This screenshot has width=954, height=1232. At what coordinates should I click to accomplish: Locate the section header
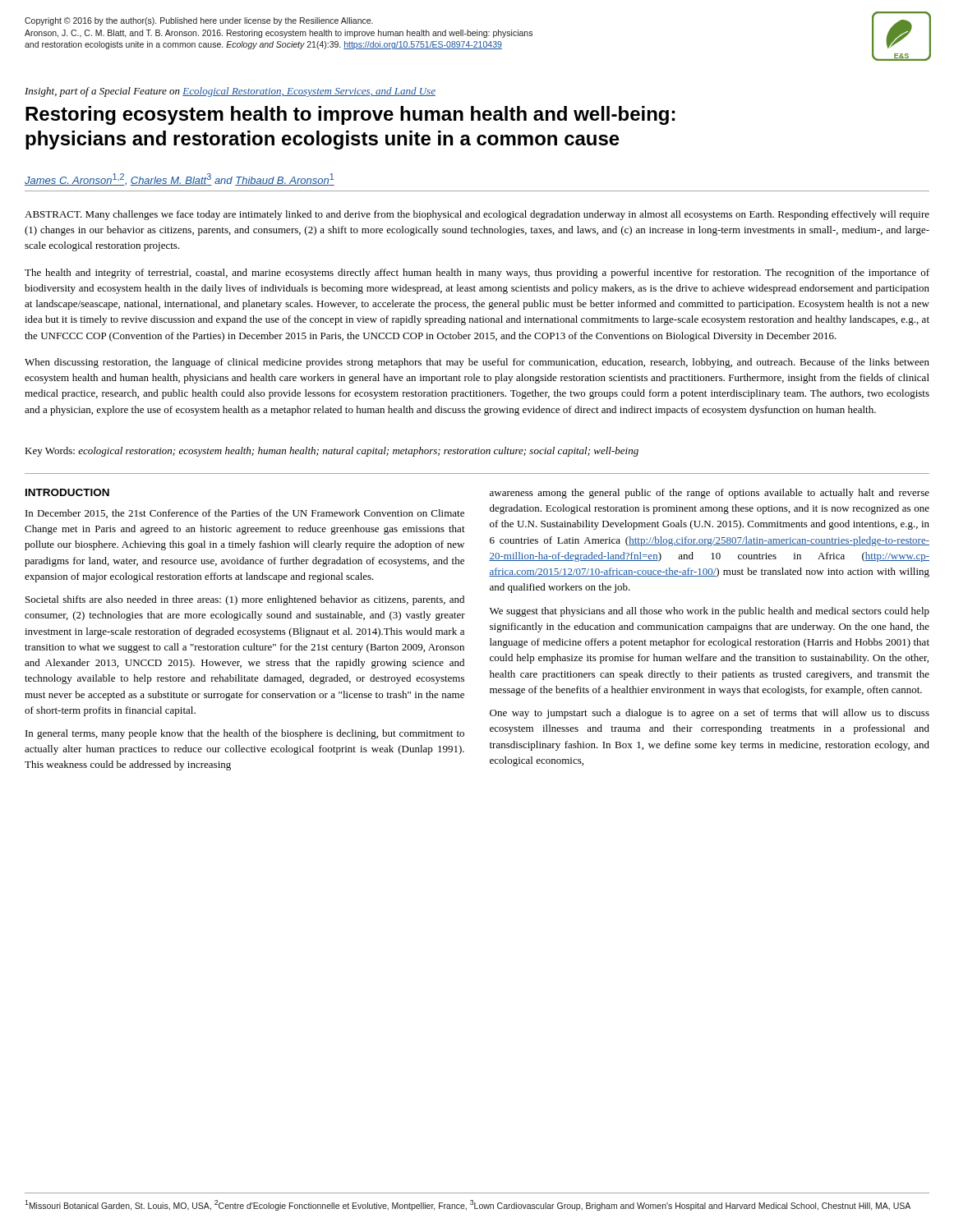(67, 492)
